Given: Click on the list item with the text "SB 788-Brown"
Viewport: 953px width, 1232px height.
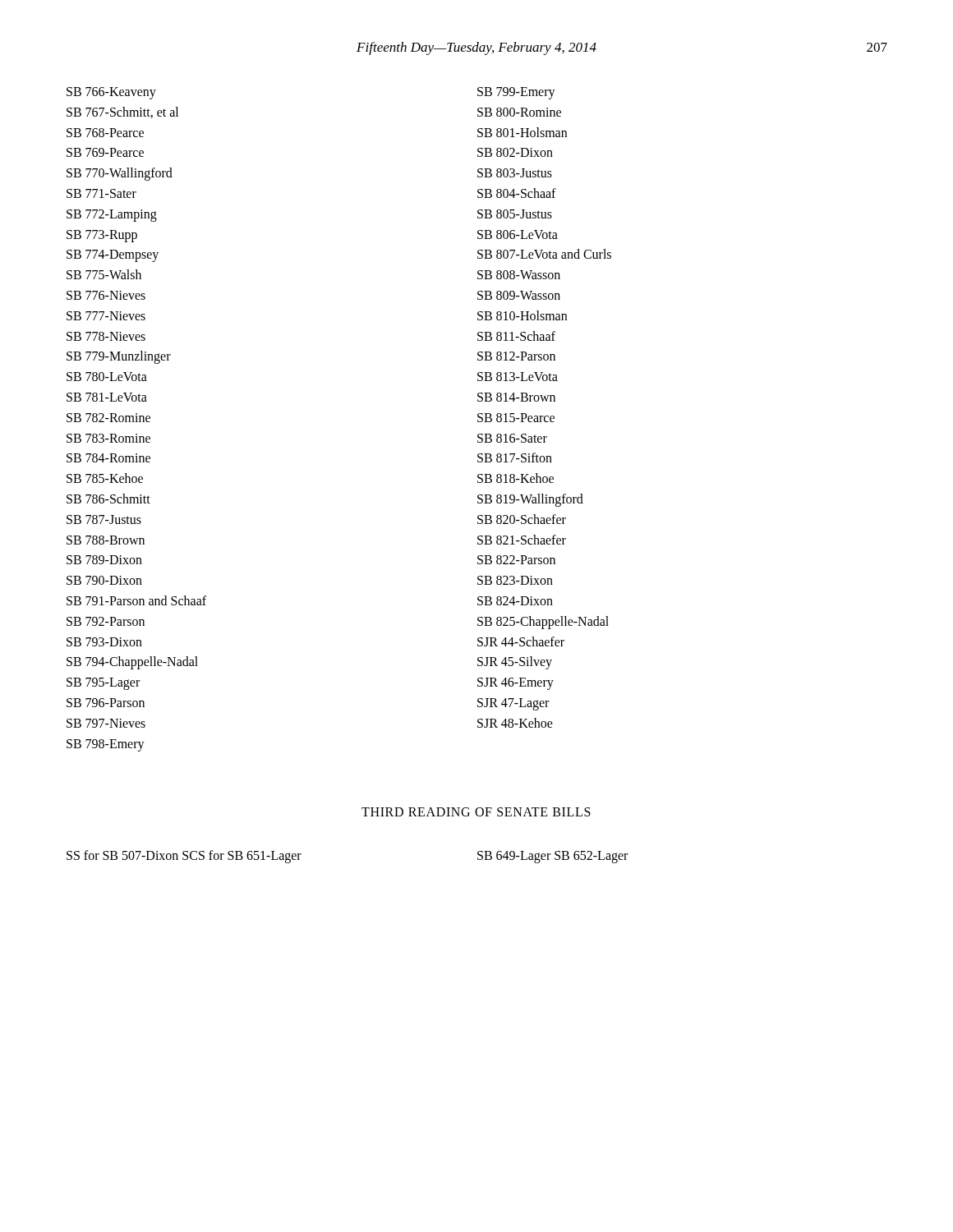Looking at the screenshot, I should 105,540.
